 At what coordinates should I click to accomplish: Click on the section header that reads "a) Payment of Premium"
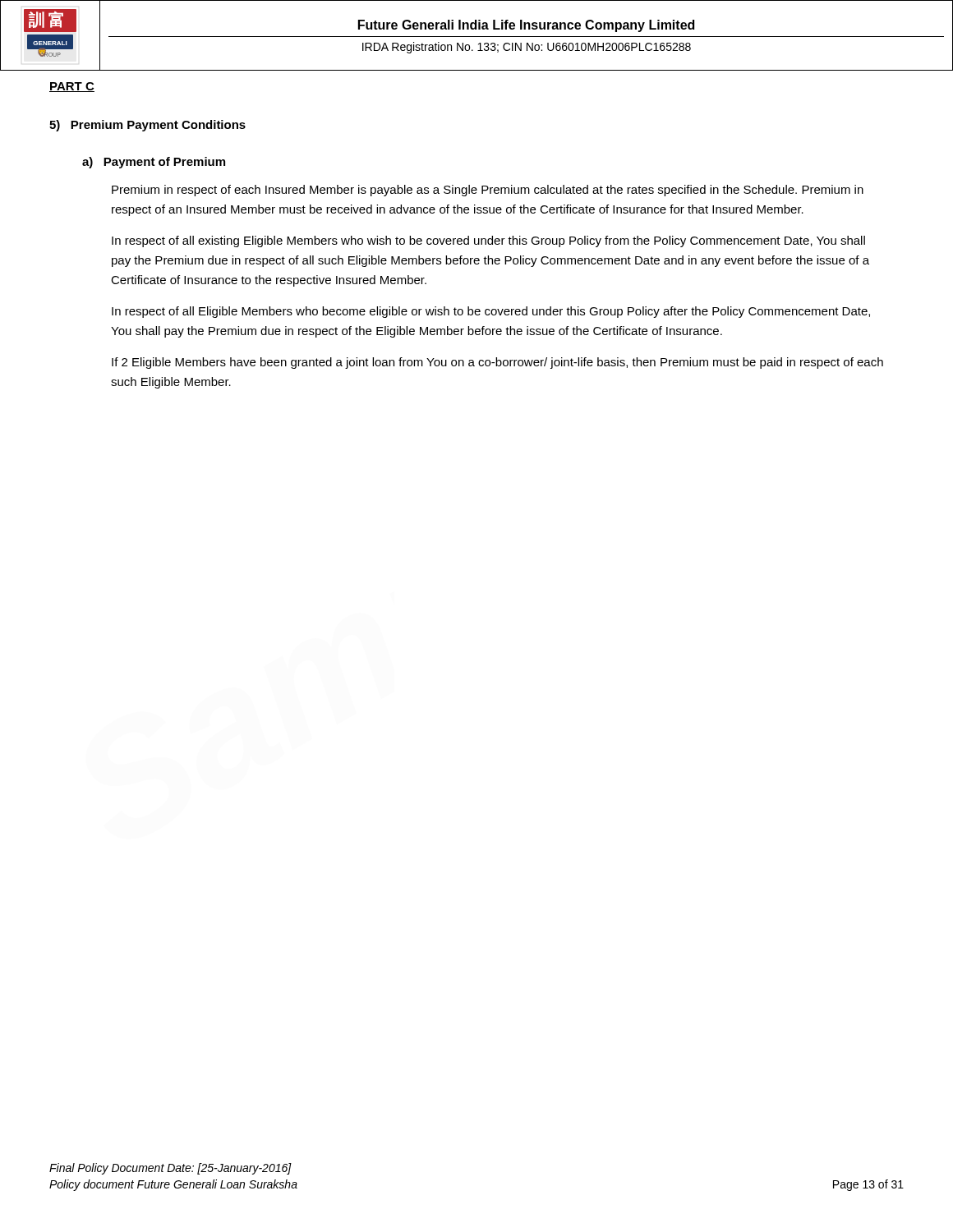[154, 161]
